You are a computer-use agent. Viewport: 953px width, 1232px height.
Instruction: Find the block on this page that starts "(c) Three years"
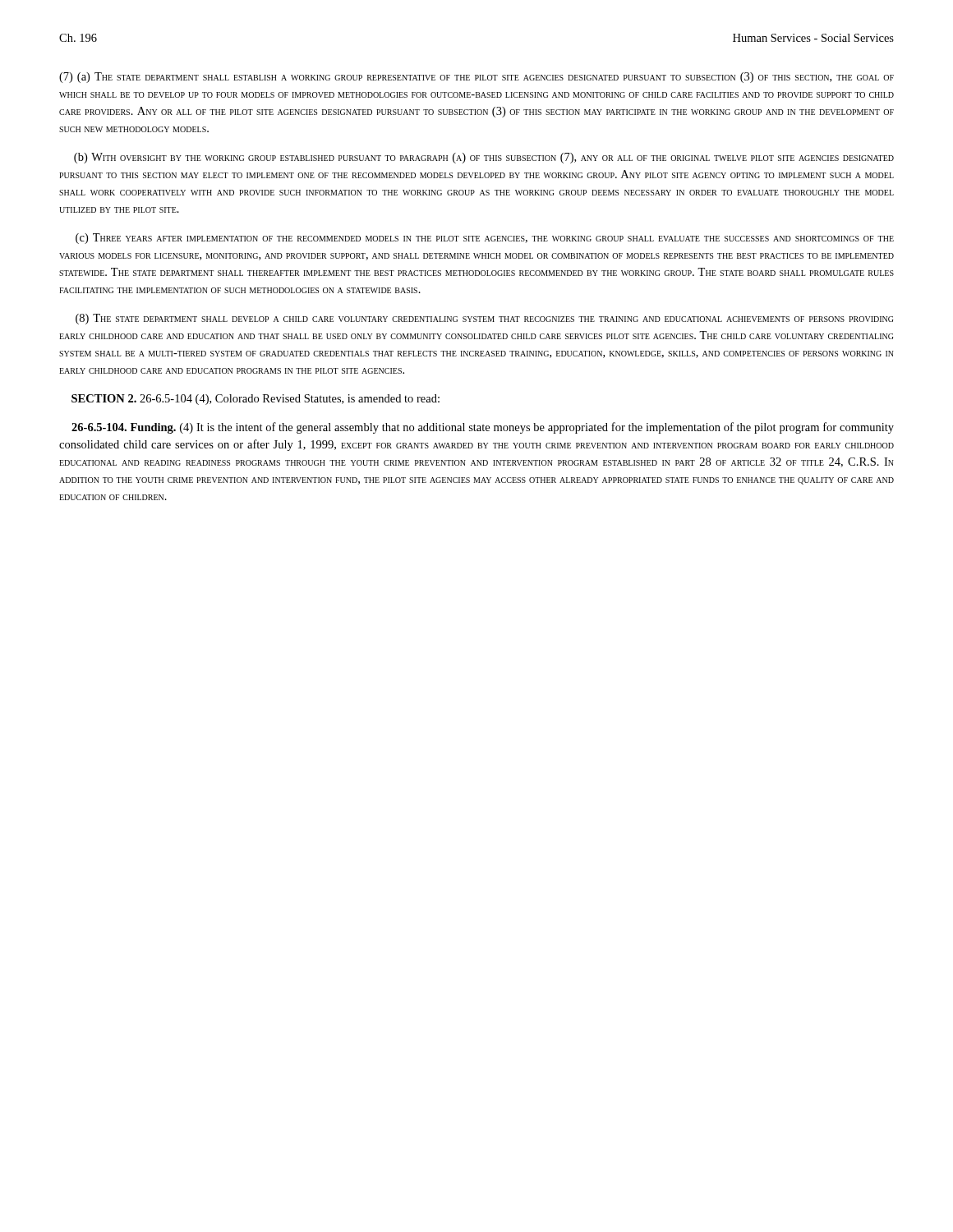click(x=476, y=263)
